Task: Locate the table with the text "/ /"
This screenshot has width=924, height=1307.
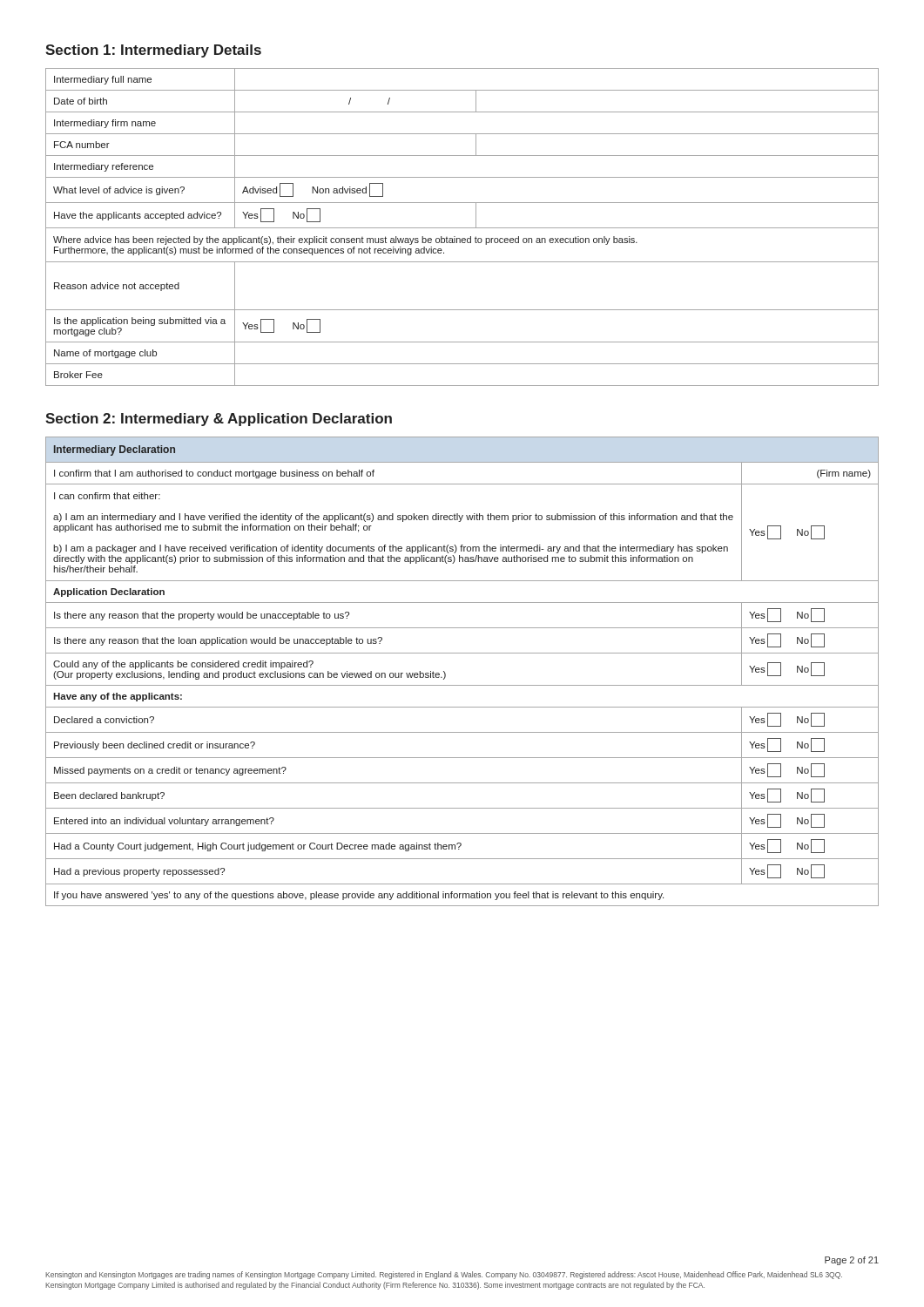Action: (x=462, y=227)
